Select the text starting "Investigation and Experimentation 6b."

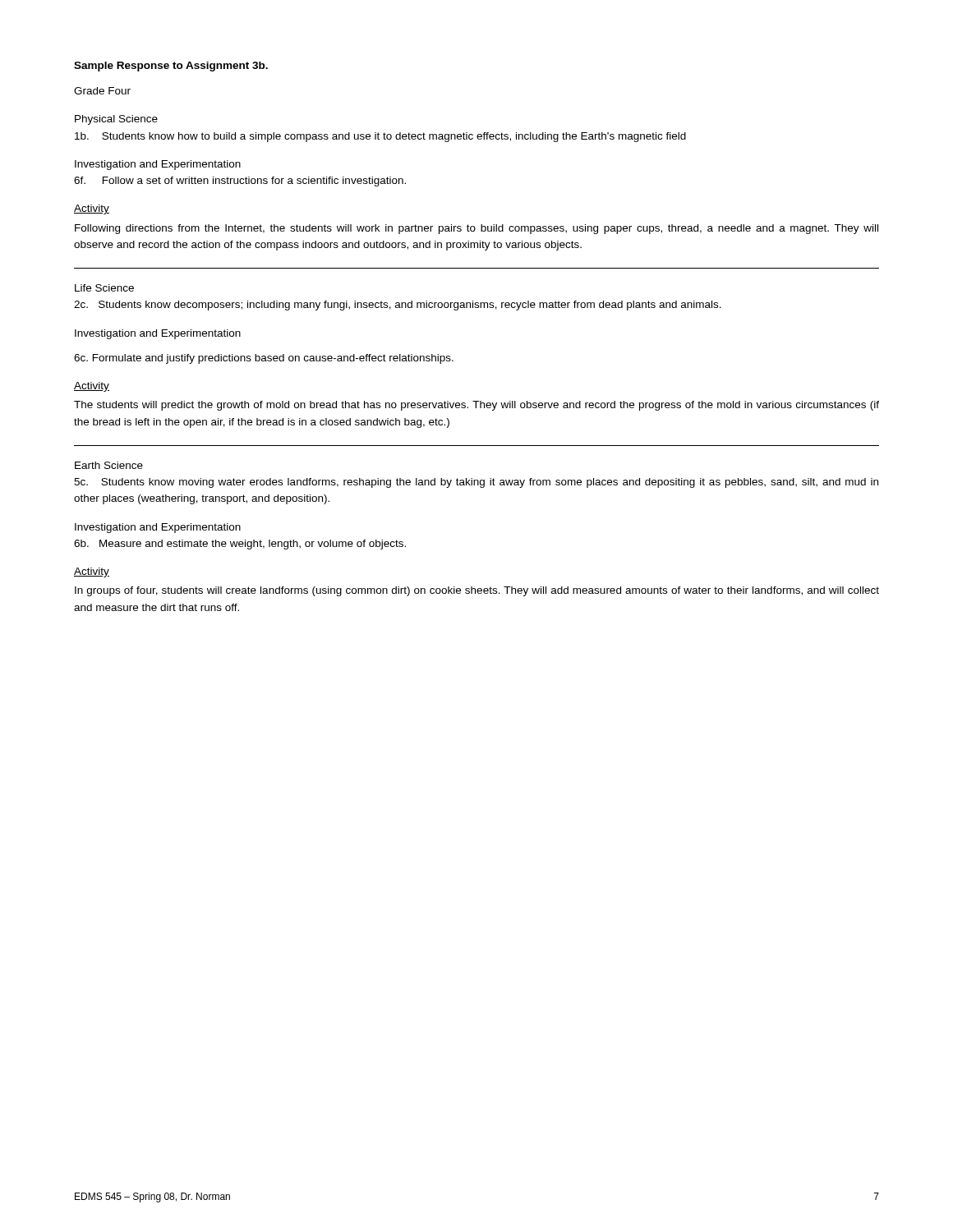click(x=240, y=535)
